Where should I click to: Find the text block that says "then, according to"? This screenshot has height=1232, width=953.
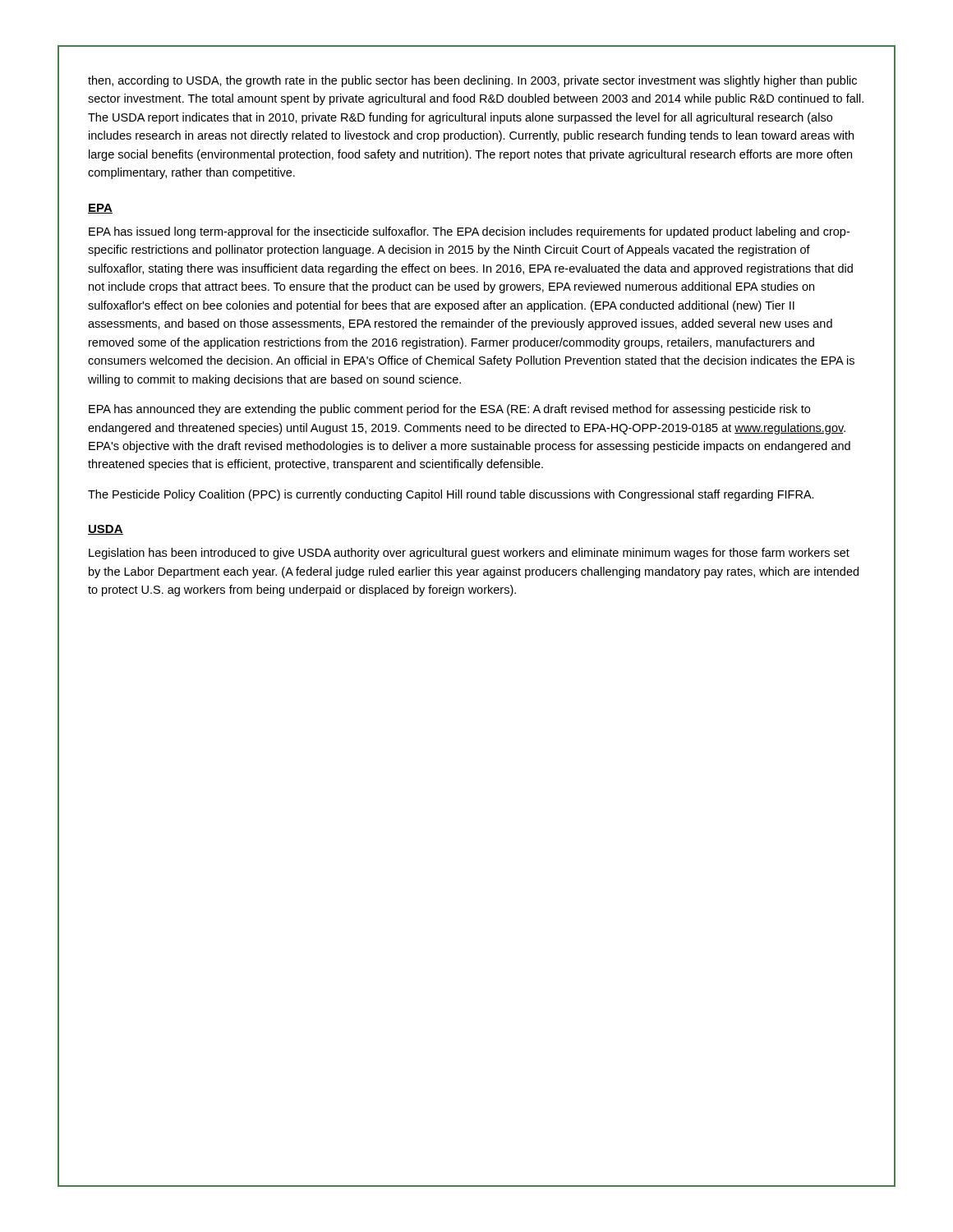tap(476, 127)
